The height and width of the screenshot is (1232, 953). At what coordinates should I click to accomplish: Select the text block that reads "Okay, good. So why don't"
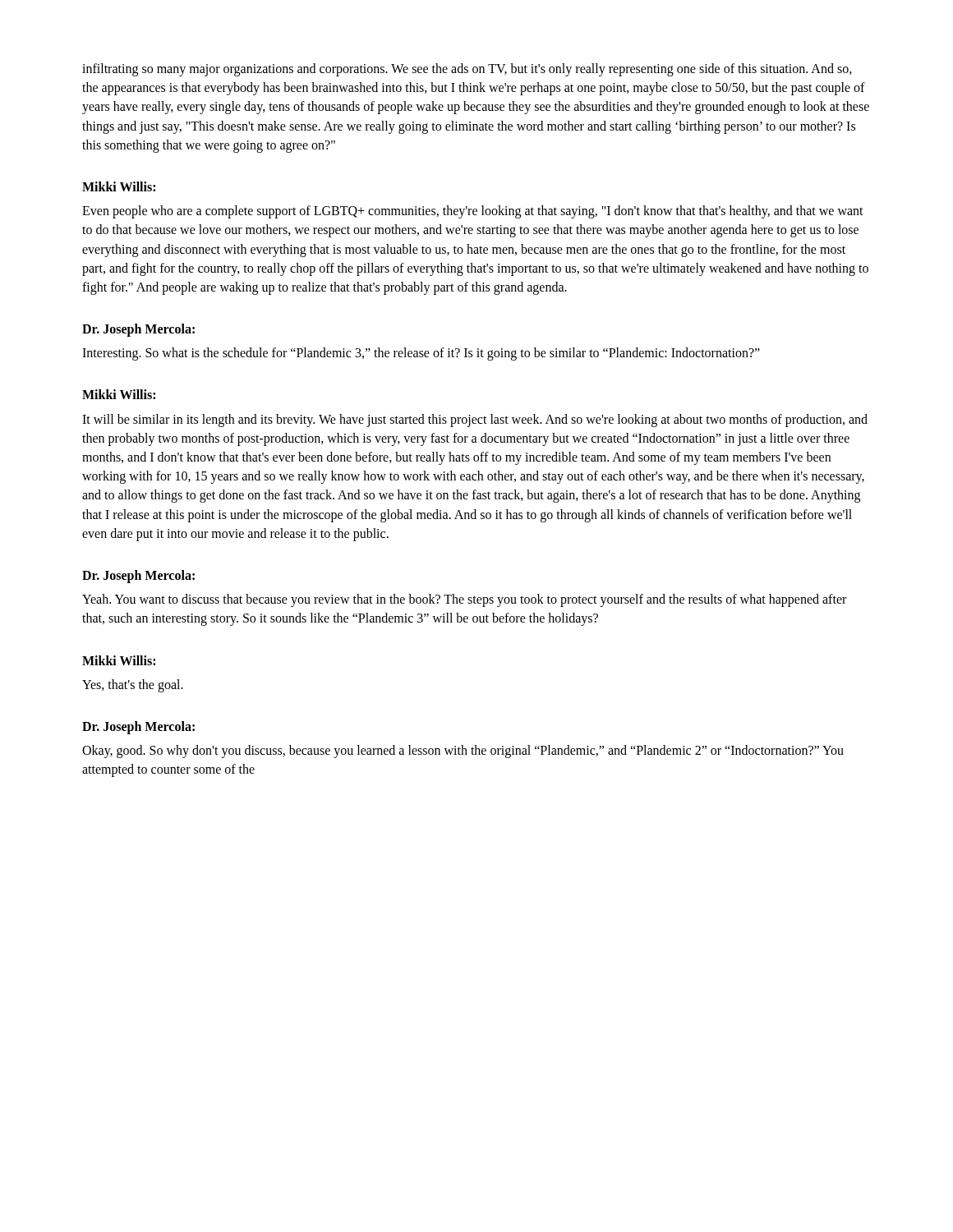(463, 760)
